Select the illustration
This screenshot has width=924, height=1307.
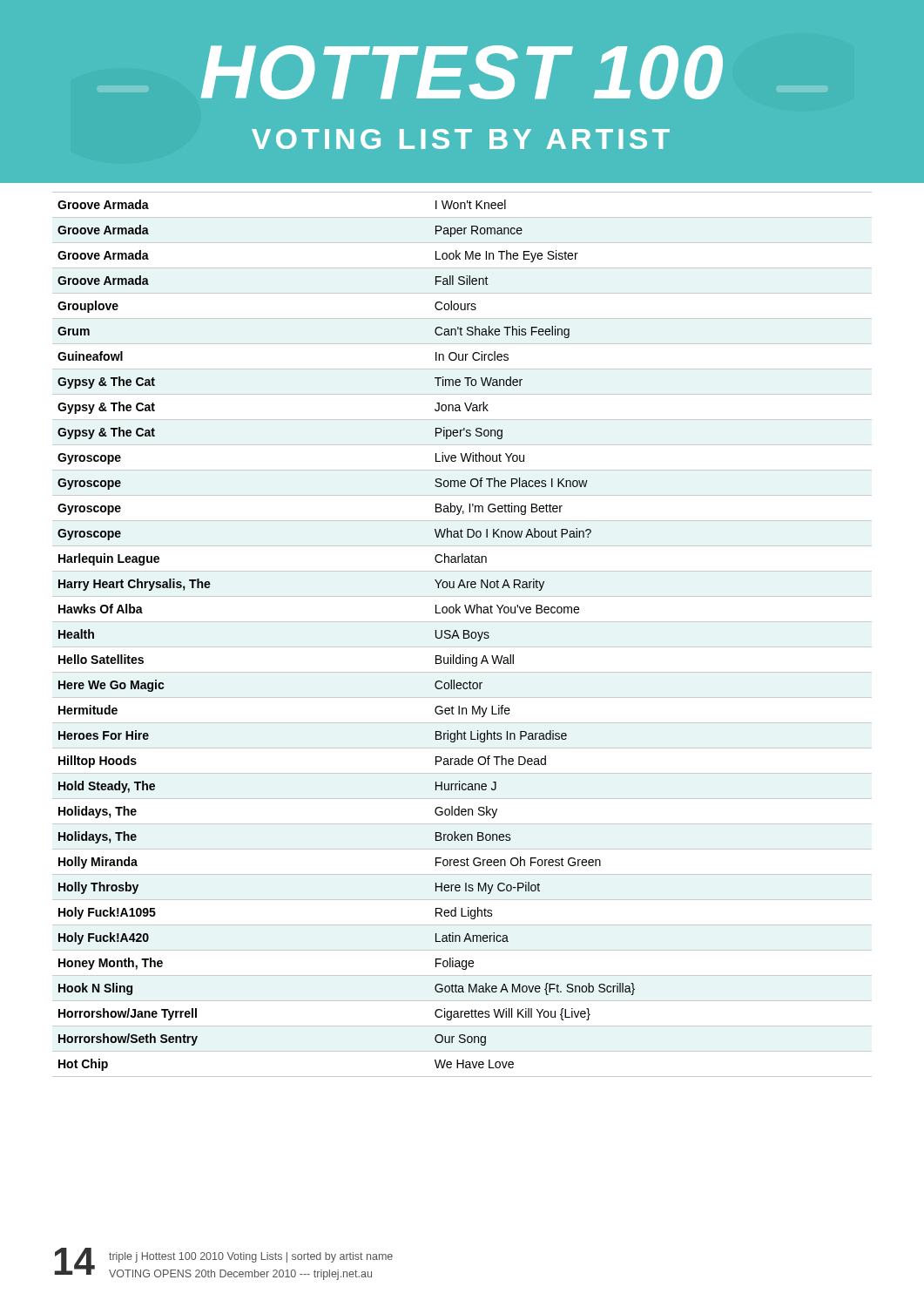(462, 91)
